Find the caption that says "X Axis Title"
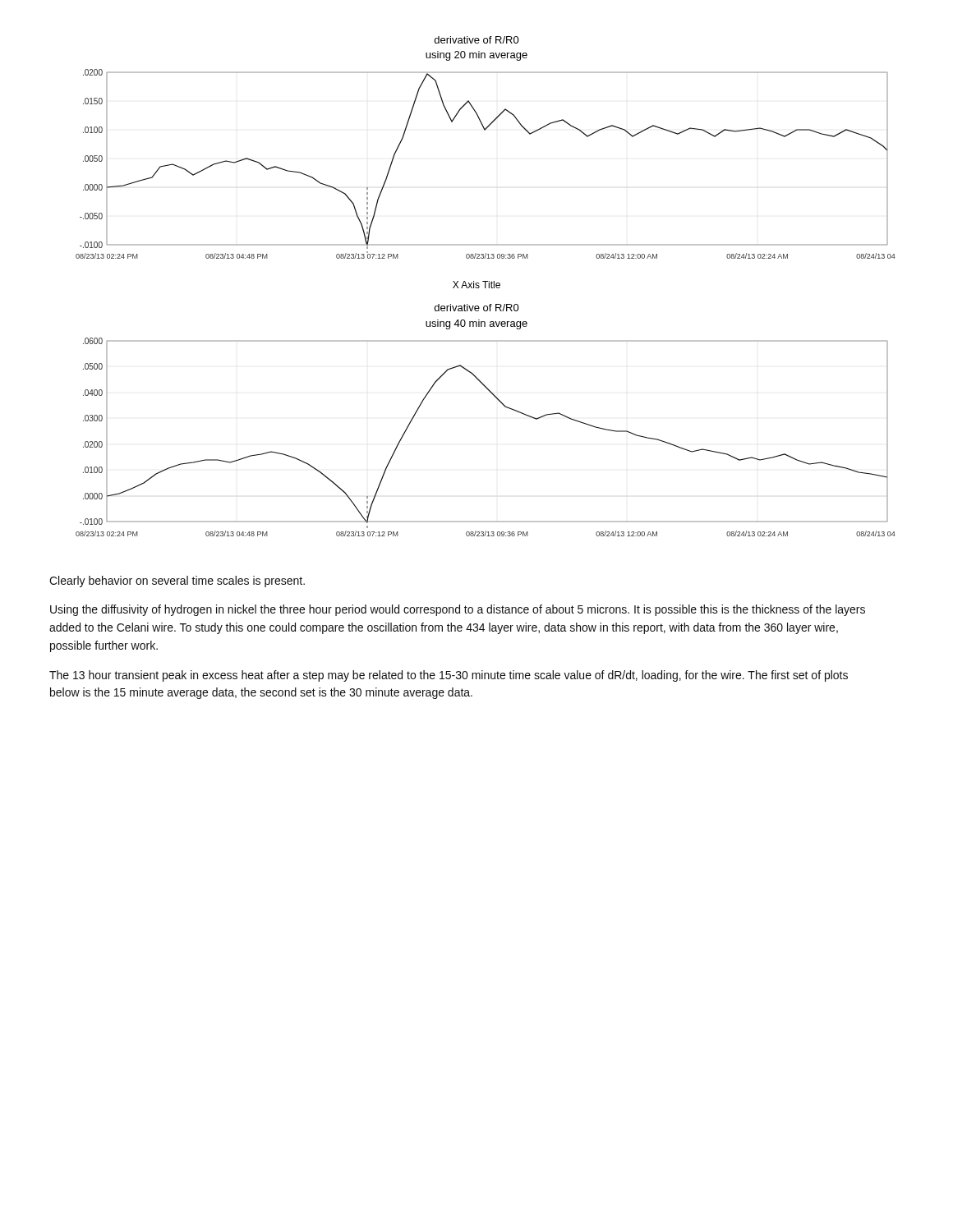This screenshot has height=1232, width=953. click(476, 285)
